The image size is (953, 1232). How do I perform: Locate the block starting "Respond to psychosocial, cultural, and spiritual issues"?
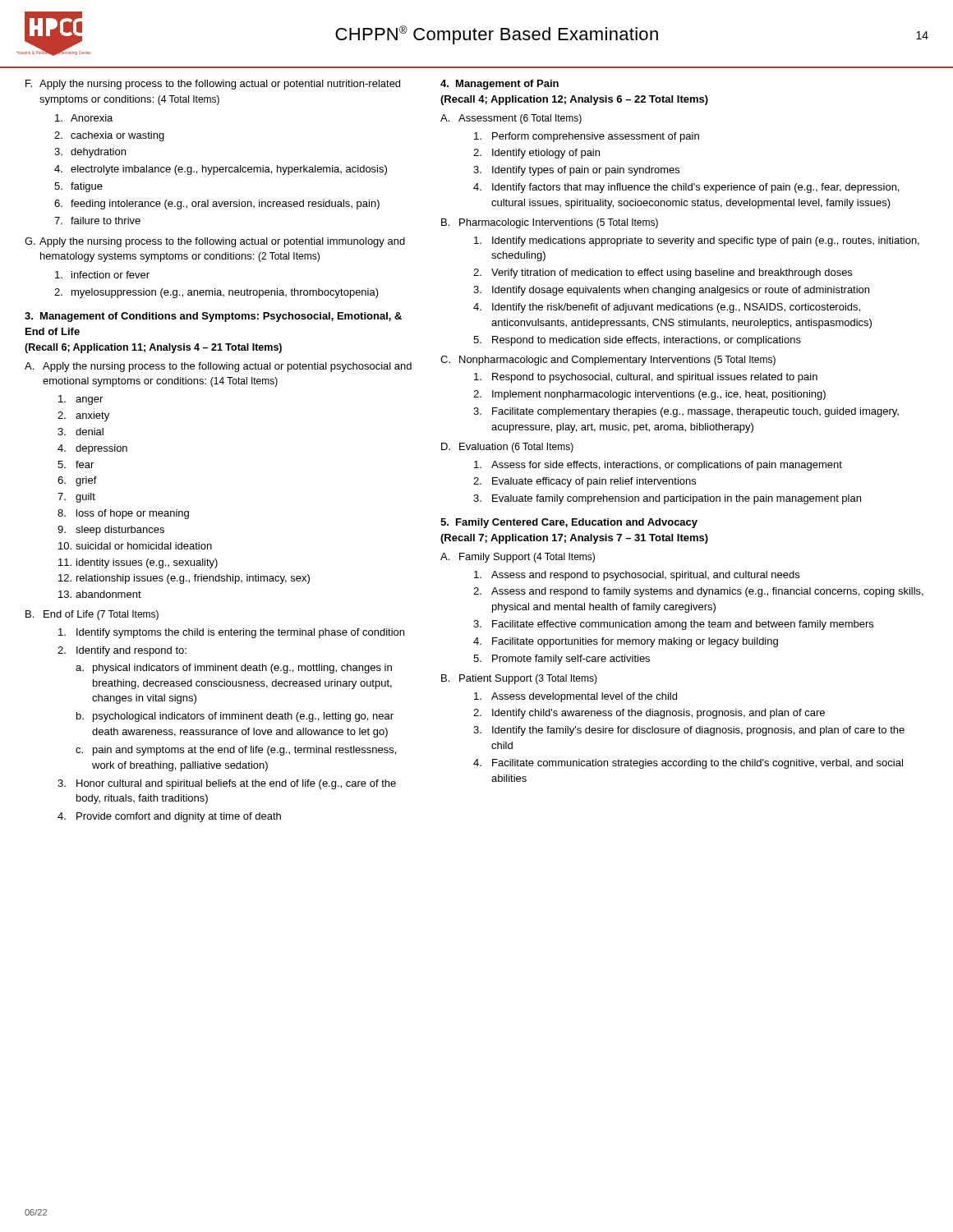pyautogui.click(x=646, y=378)
